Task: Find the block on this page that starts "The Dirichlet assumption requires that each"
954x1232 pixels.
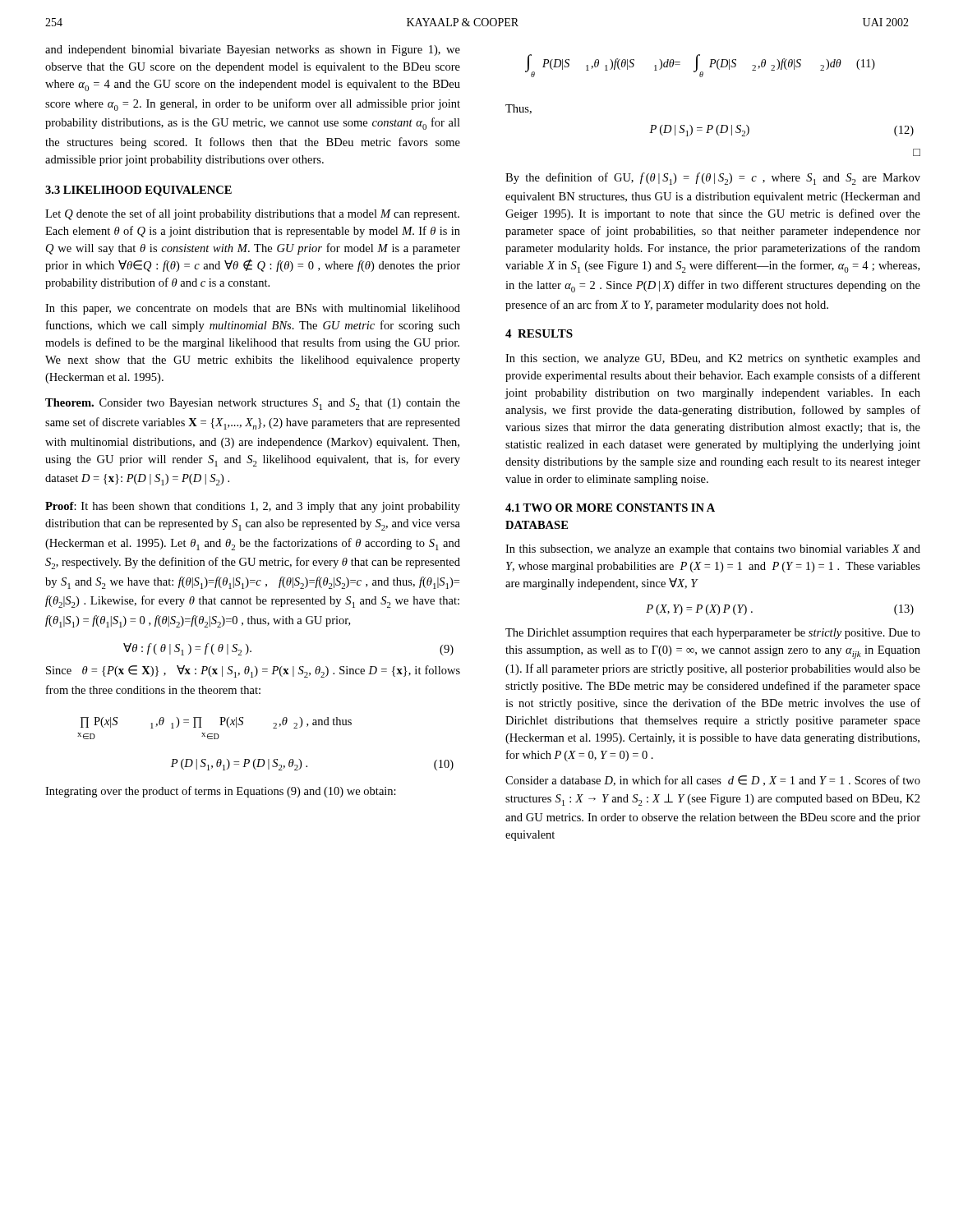Action: [713, 694]
